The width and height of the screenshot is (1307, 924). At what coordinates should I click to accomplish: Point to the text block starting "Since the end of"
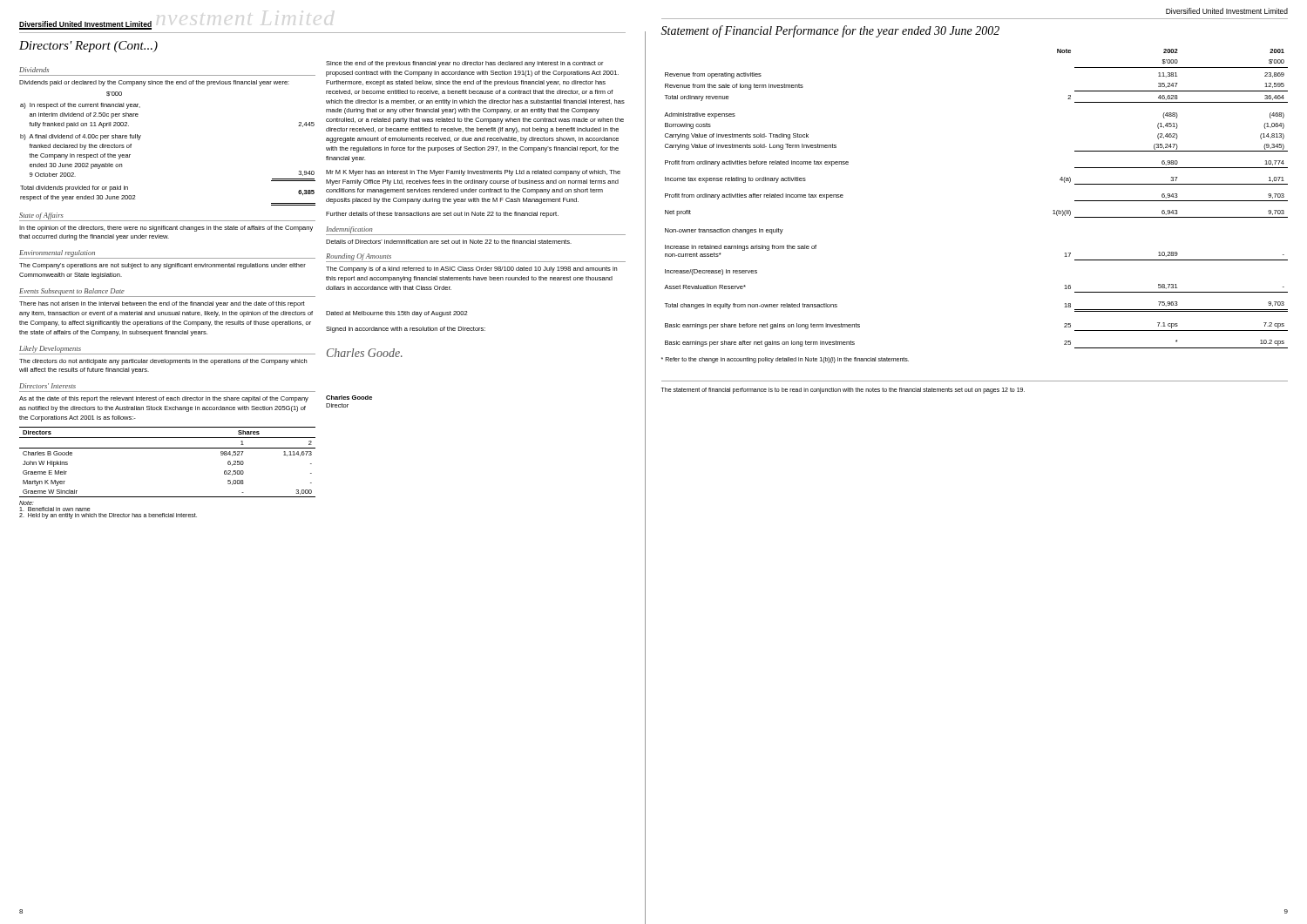click(475, 111)
